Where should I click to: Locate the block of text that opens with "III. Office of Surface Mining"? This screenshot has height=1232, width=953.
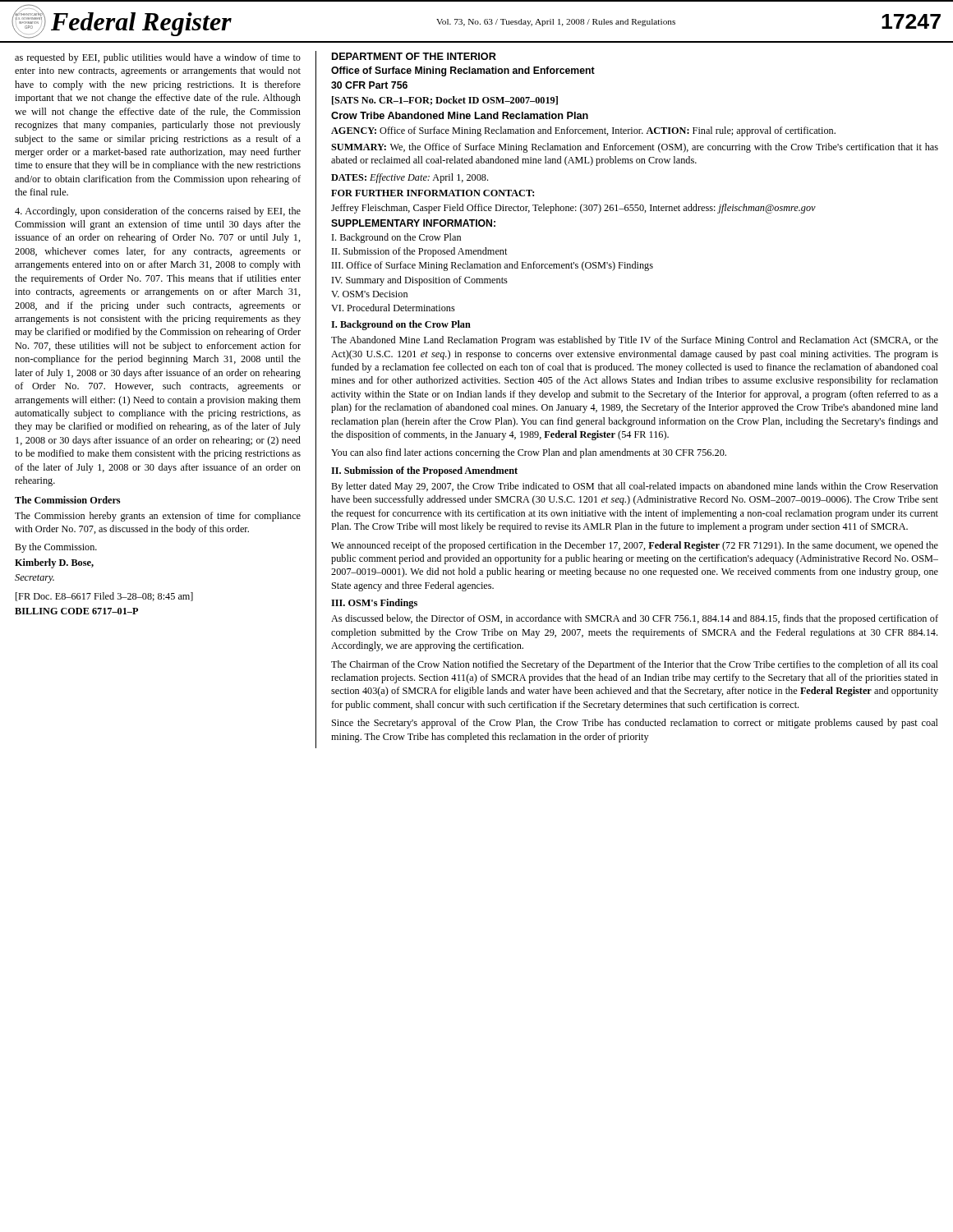492,266
